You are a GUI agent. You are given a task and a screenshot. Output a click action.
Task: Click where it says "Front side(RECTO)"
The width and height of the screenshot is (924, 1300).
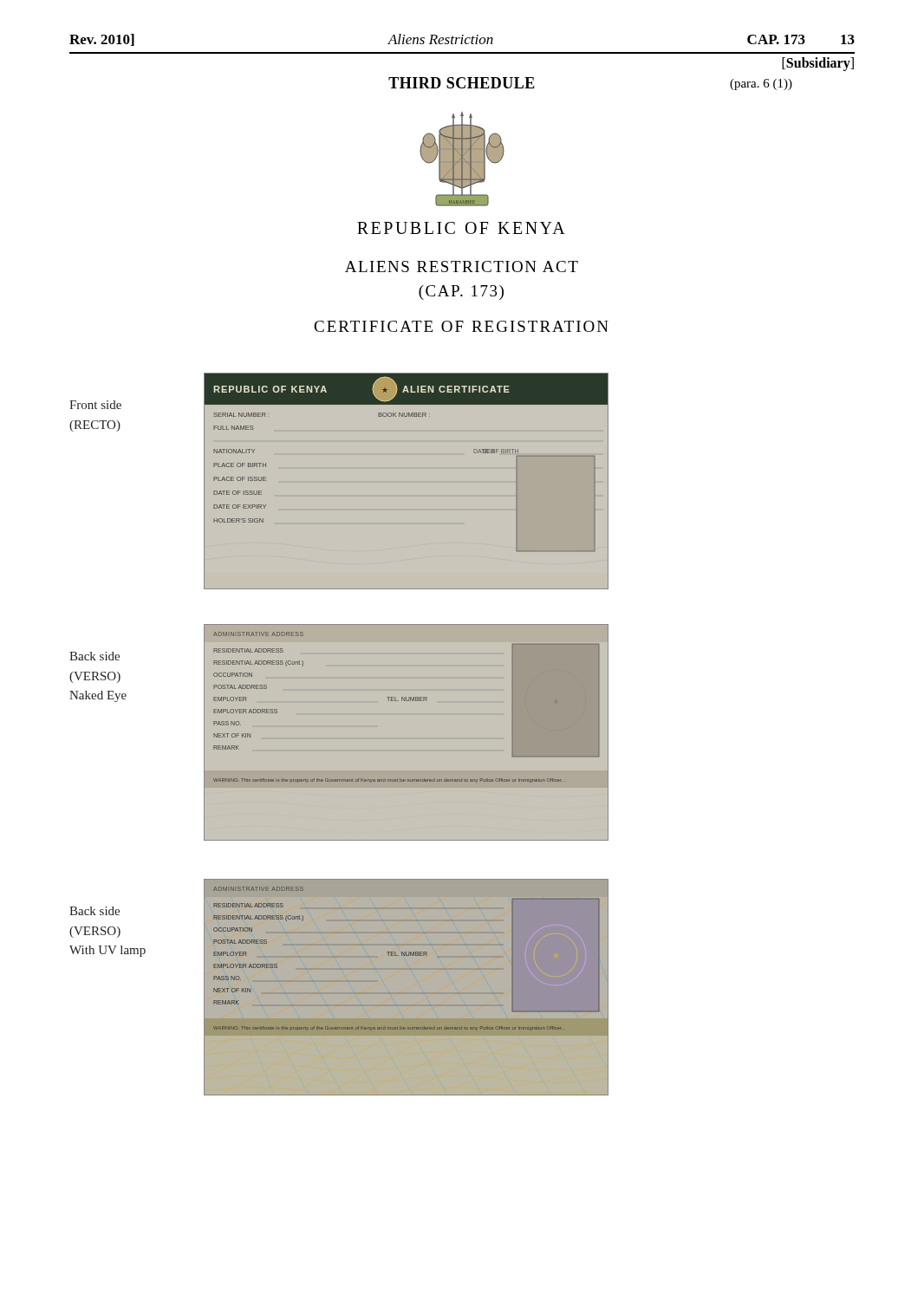pyautogui.click(x=95, y=415)
